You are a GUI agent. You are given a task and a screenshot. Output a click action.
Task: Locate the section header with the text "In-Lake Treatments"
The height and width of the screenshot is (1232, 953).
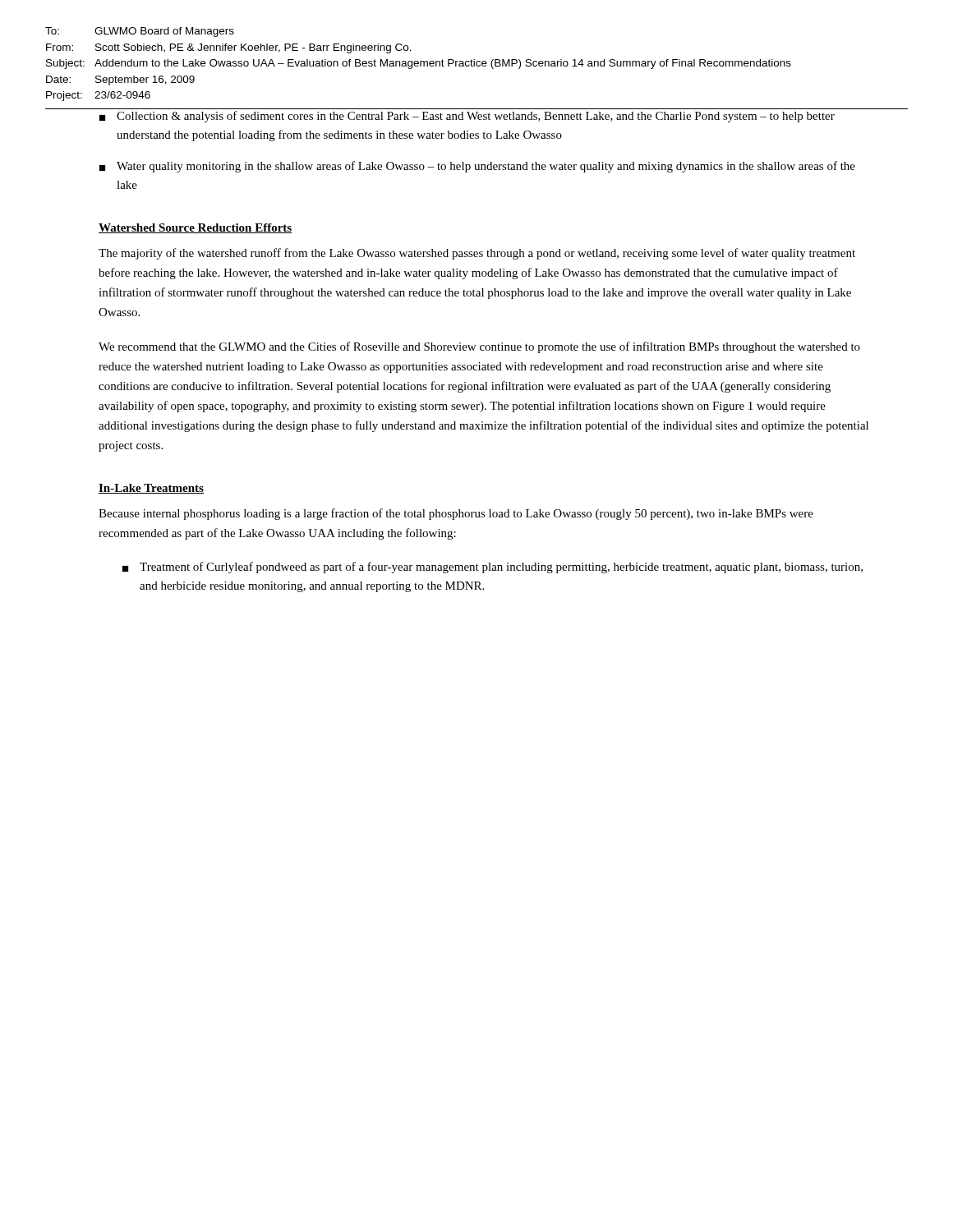(x=151, y=488)
